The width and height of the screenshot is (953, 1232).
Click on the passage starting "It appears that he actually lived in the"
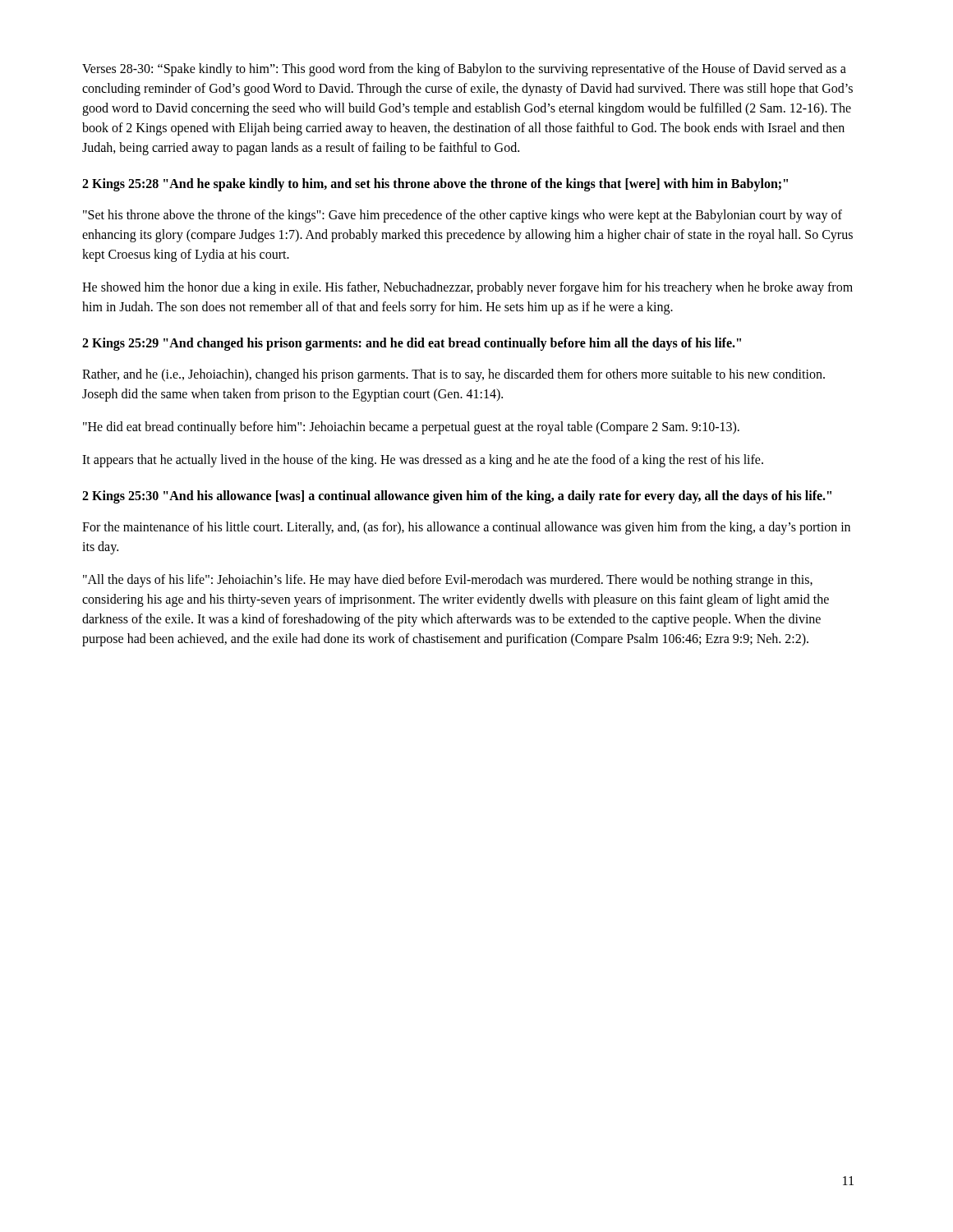tap(423, 460)
